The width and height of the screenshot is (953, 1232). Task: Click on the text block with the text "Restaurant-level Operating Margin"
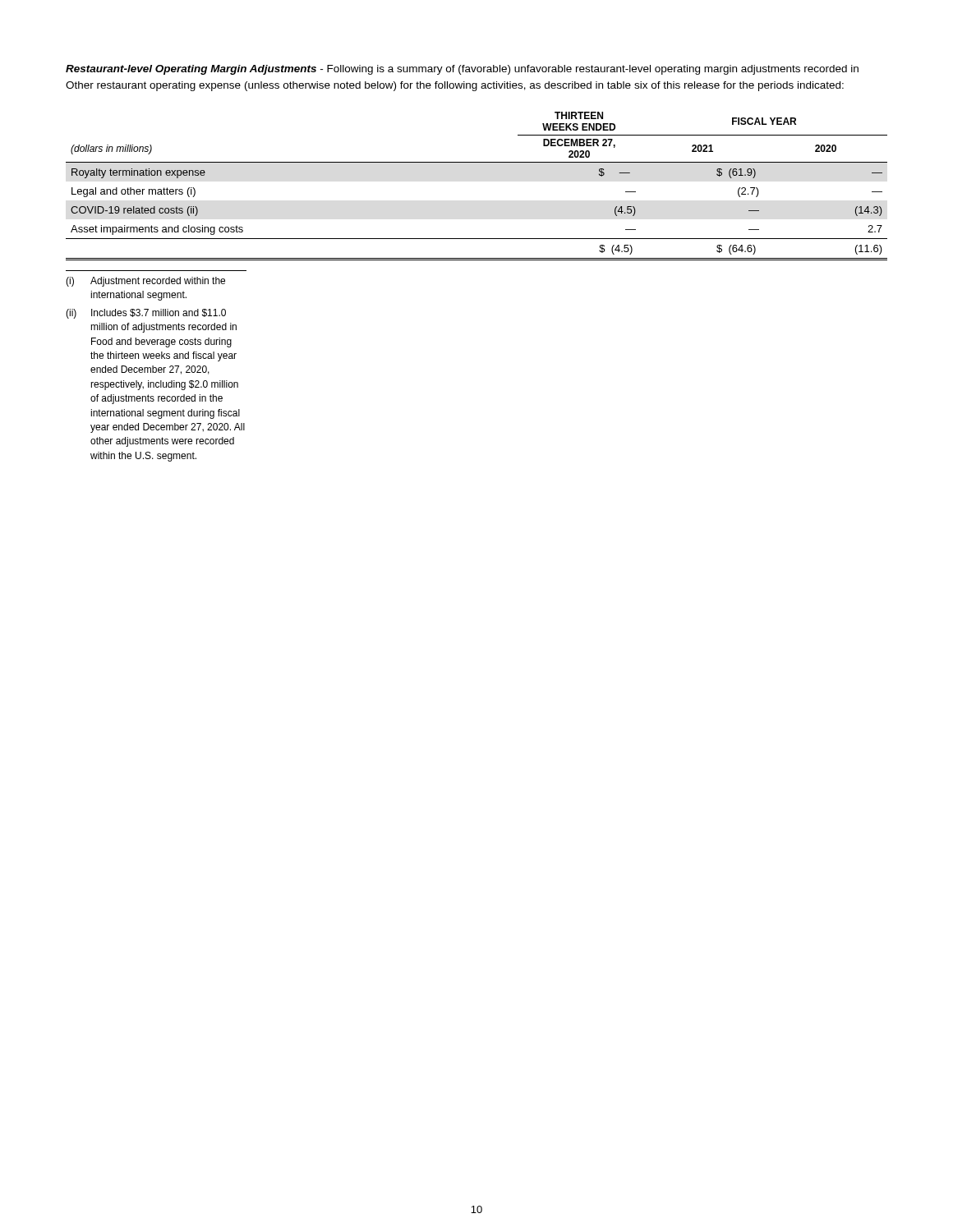tap(476, 77)
